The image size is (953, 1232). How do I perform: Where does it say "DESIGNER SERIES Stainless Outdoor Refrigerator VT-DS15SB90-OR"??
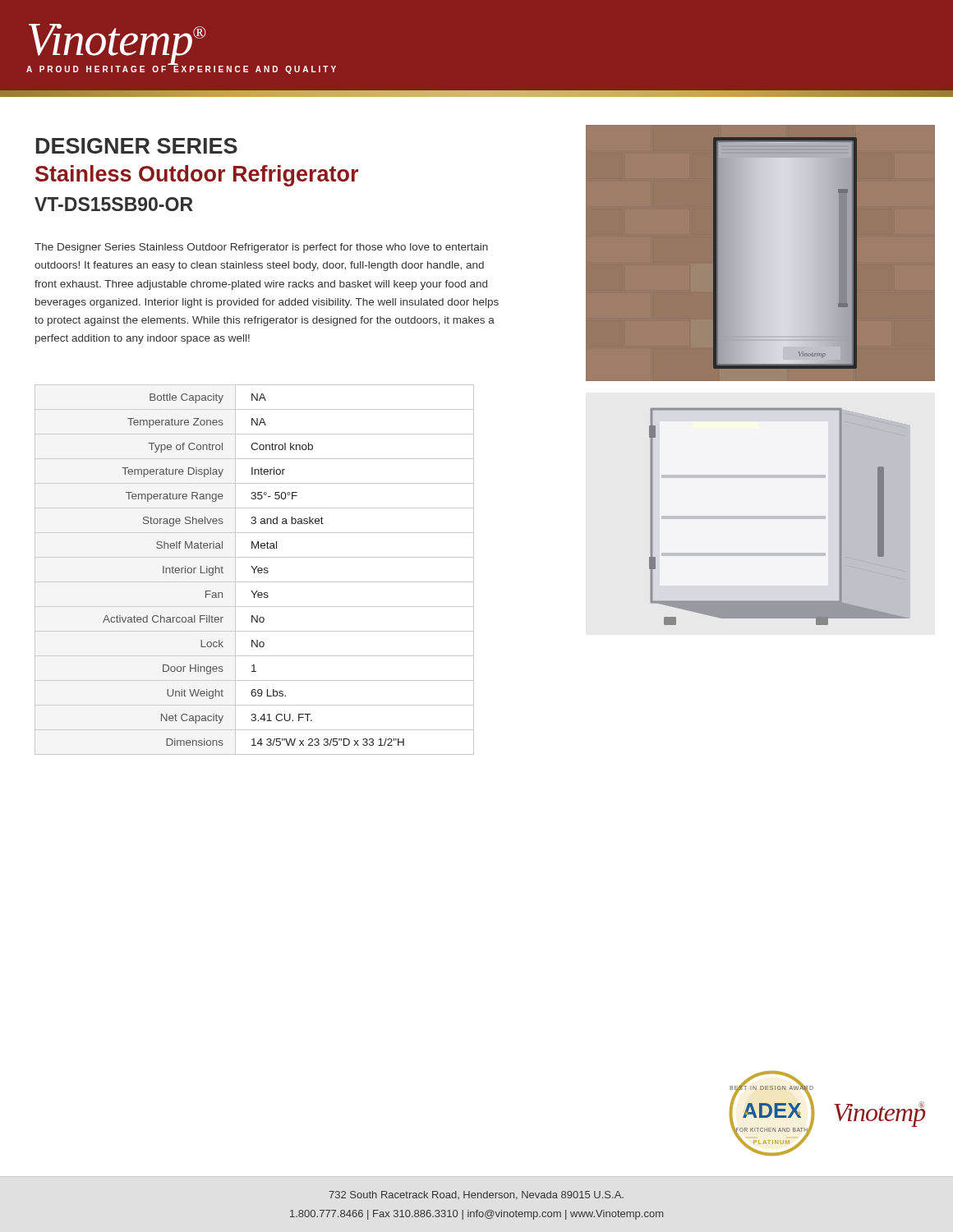[x=273, y=175]
